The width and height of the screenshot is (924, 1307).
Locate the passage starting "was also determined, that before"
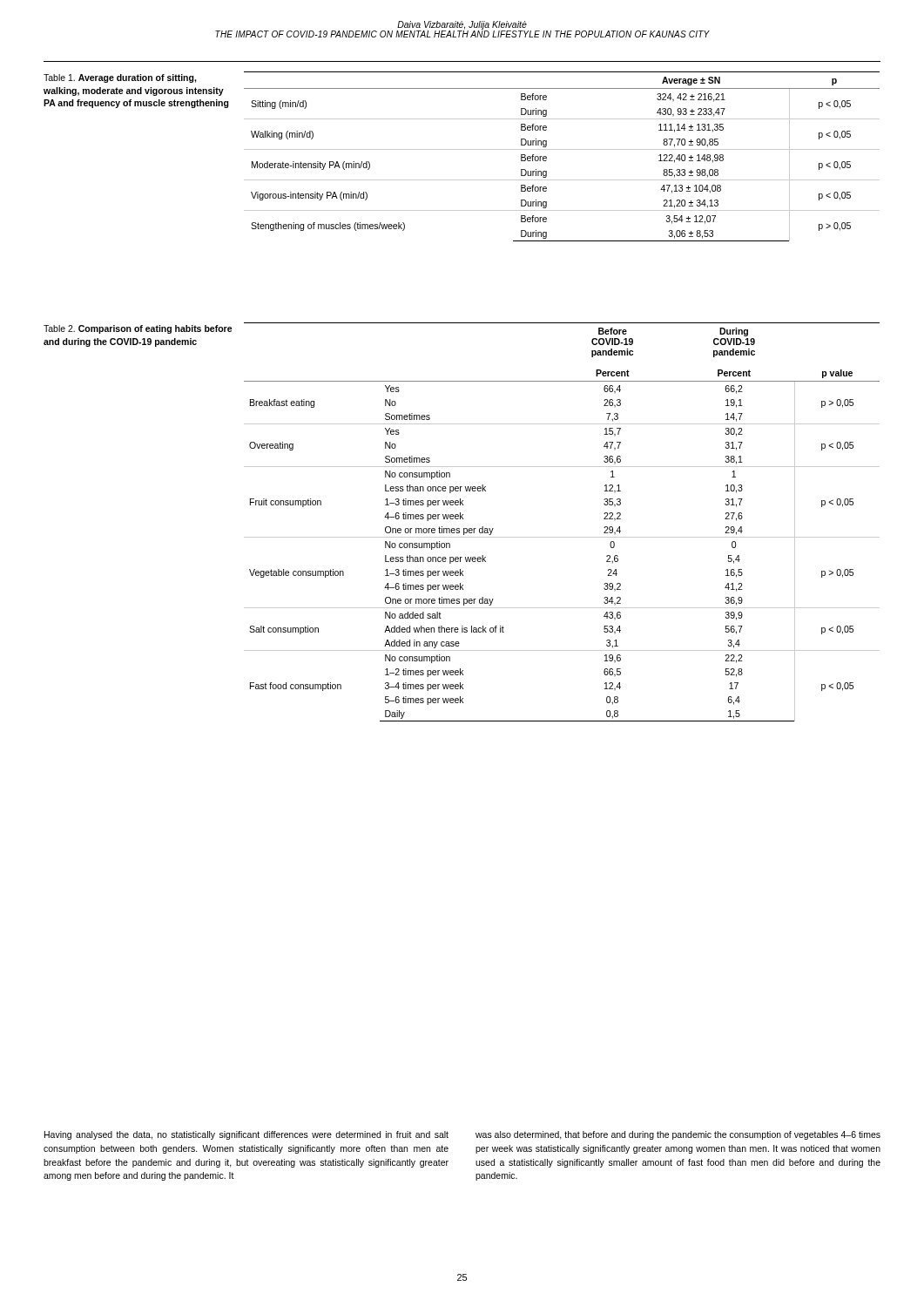point(678,1155)
